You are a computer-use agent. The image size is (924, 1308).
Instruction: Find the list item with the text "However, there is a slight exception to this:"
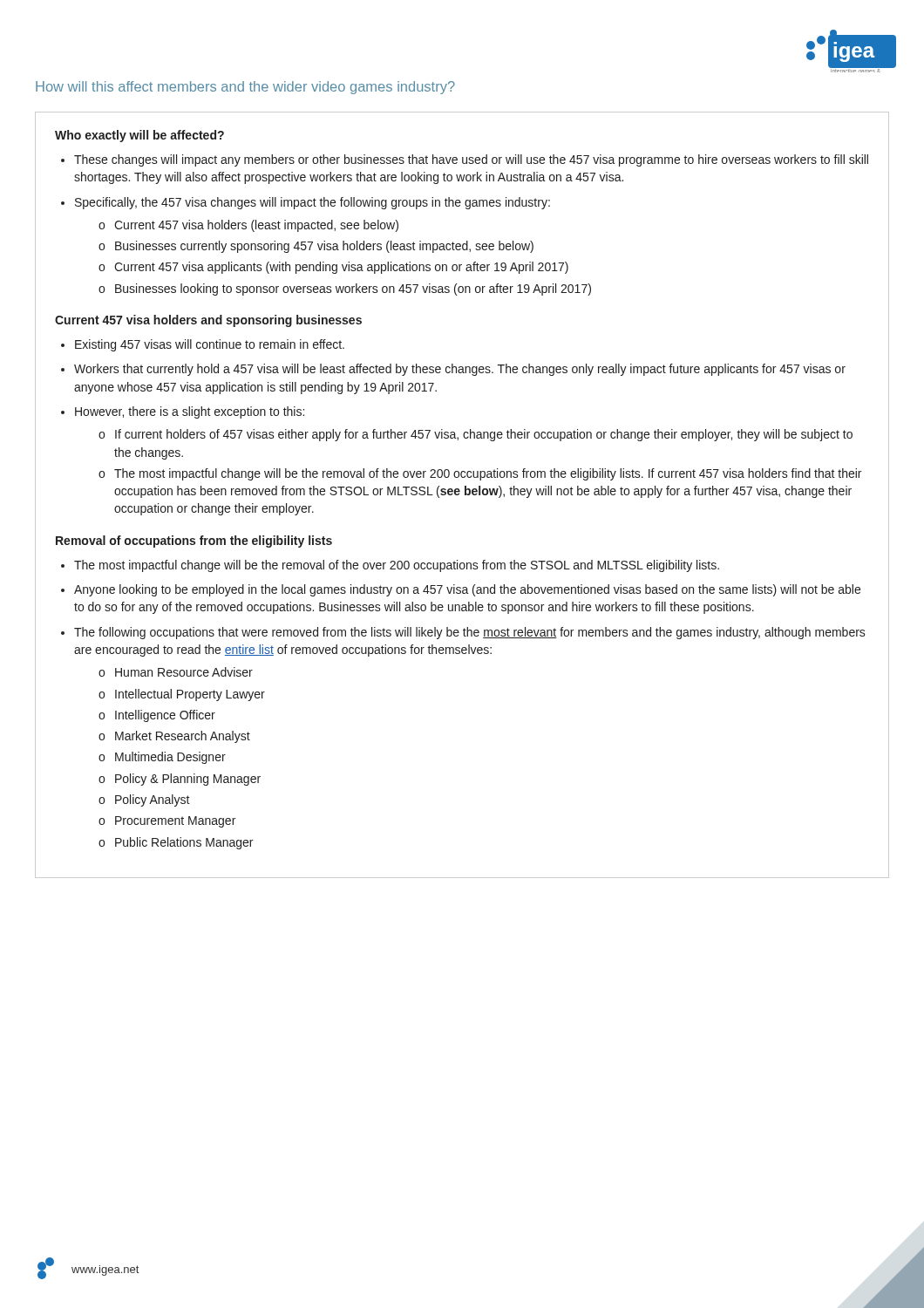(472, 461)
